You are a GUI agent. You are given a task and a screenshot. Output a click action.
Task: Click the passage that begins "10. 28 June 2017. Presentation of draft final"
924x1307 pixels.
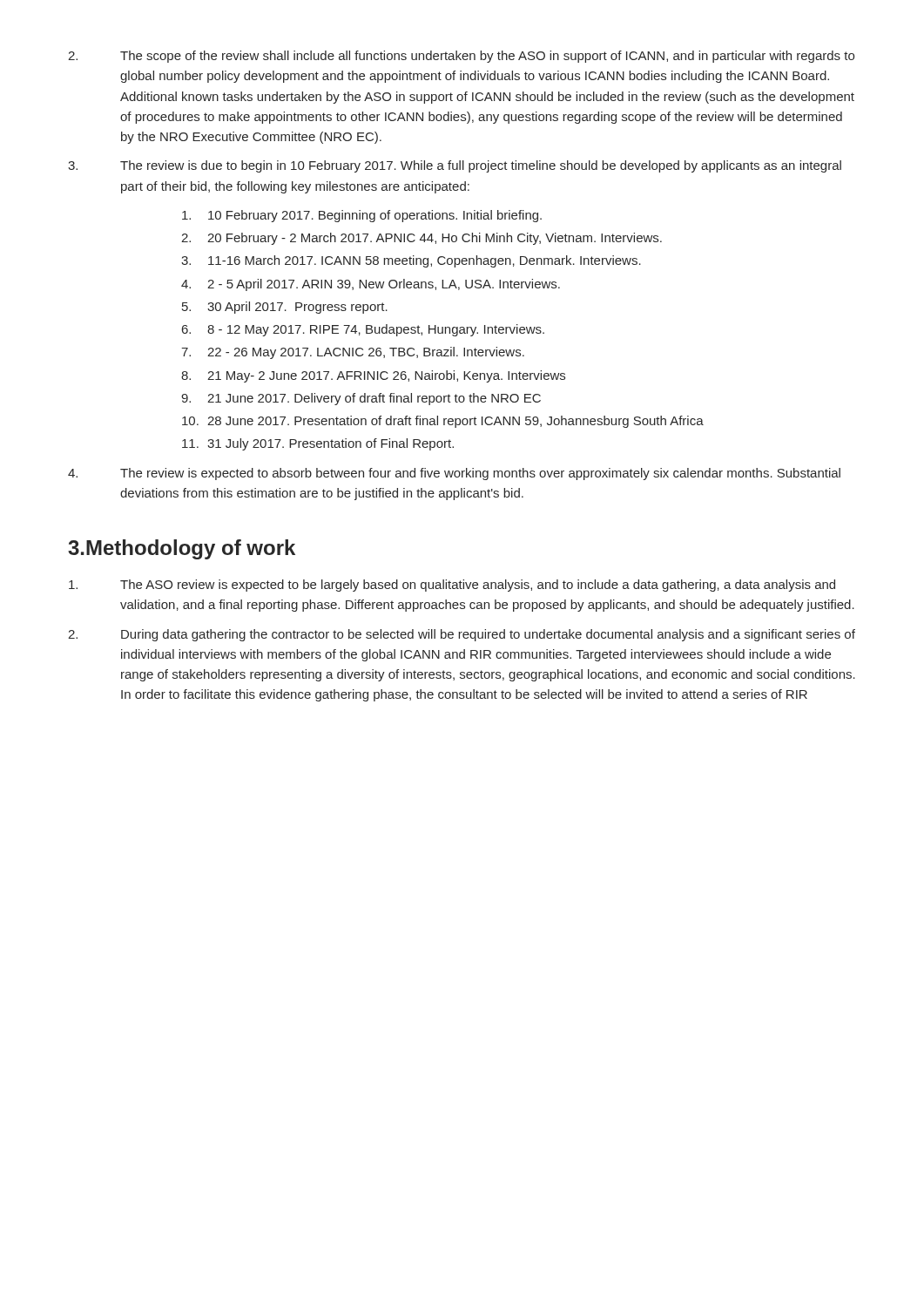click(x=519, y=421)
